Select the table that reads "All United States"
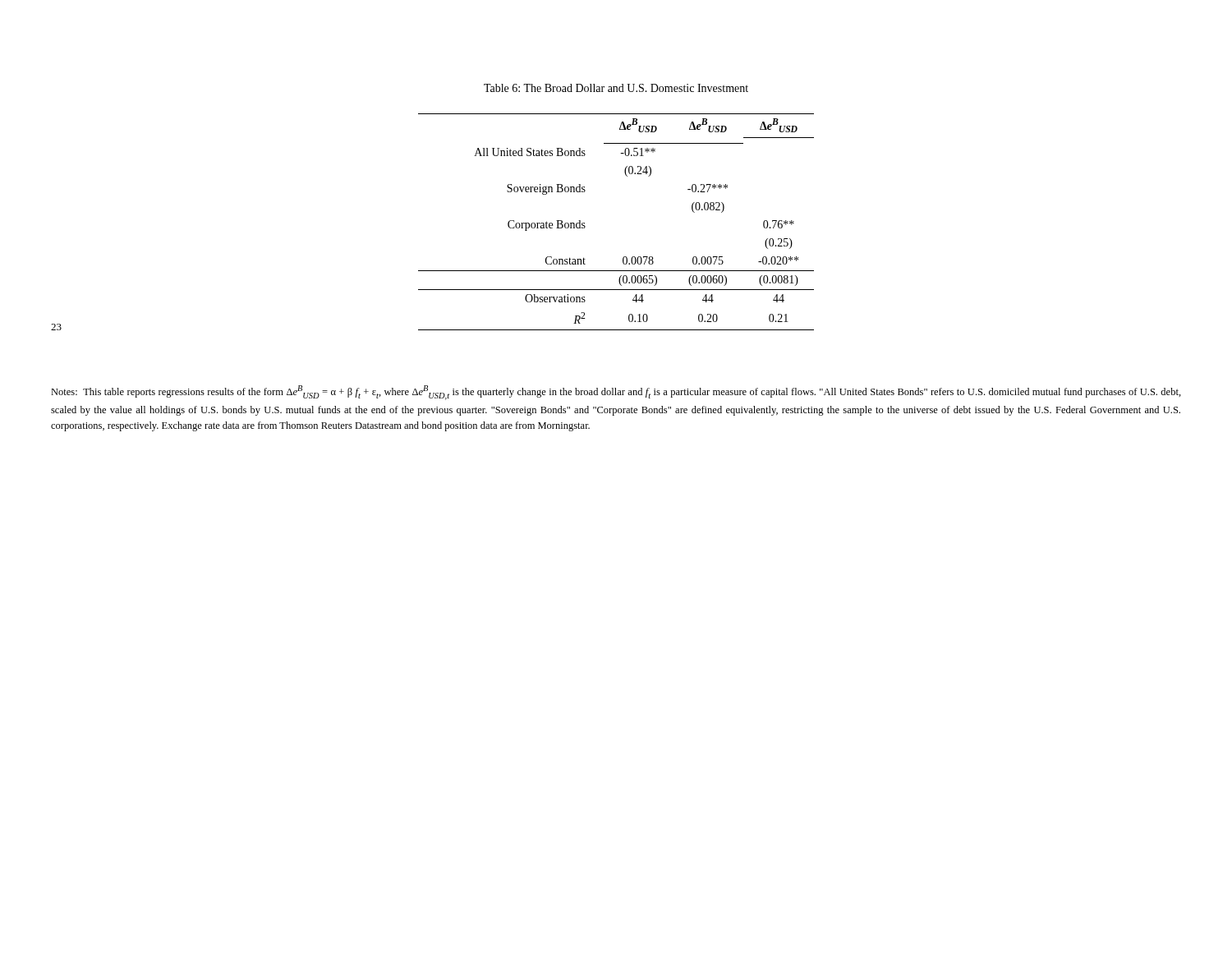1232x953 pixels. pos(616,222)
